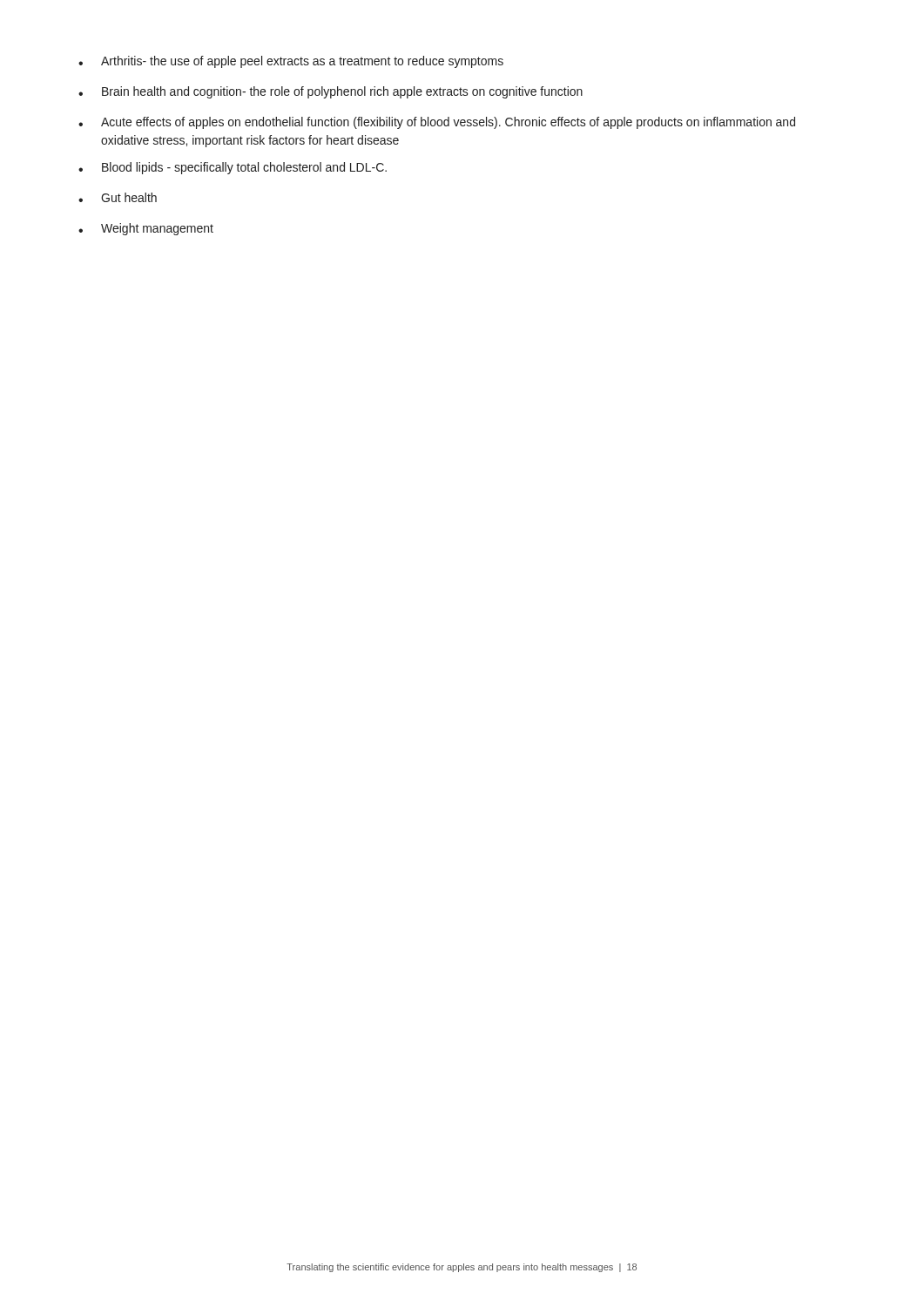Locate the text "• Gut health"
Screen dimensions: 1307x924
tap(118, 197)
